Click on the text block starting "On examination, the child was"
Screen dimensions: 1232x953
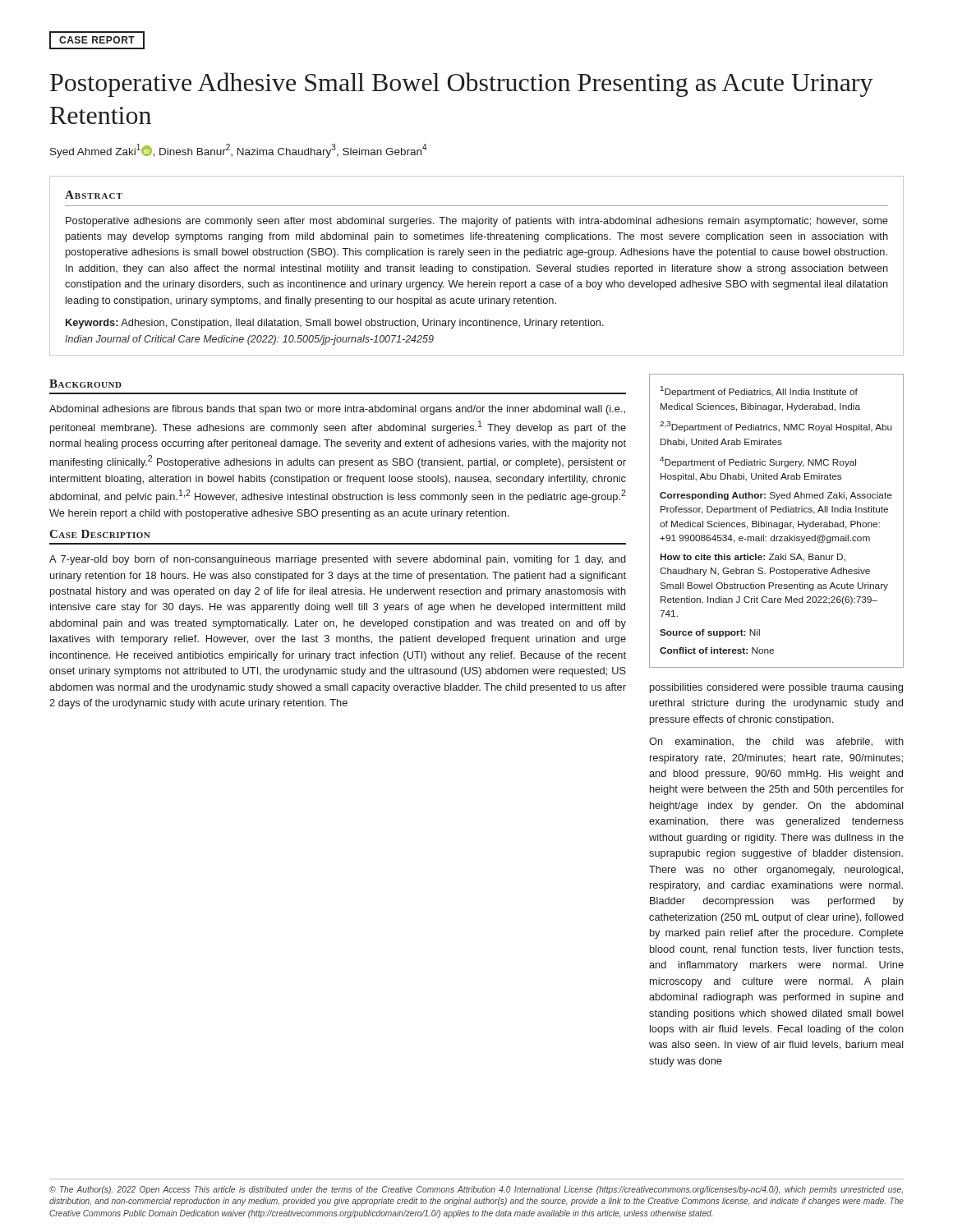point(776,901)
